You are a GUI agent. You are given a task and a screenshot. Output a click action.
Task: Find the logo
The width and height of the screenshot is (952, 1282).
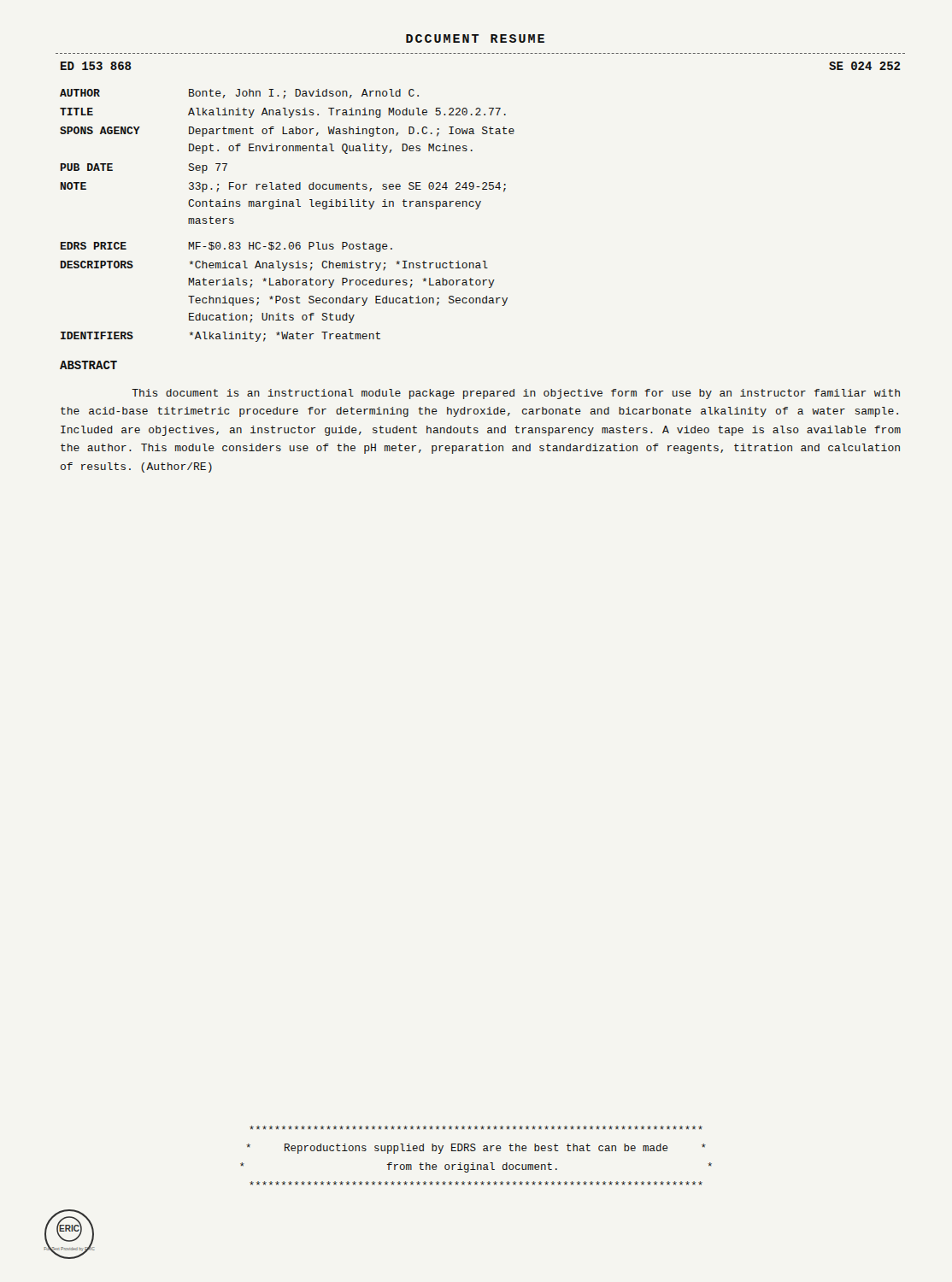click(x=69, y=1234)
